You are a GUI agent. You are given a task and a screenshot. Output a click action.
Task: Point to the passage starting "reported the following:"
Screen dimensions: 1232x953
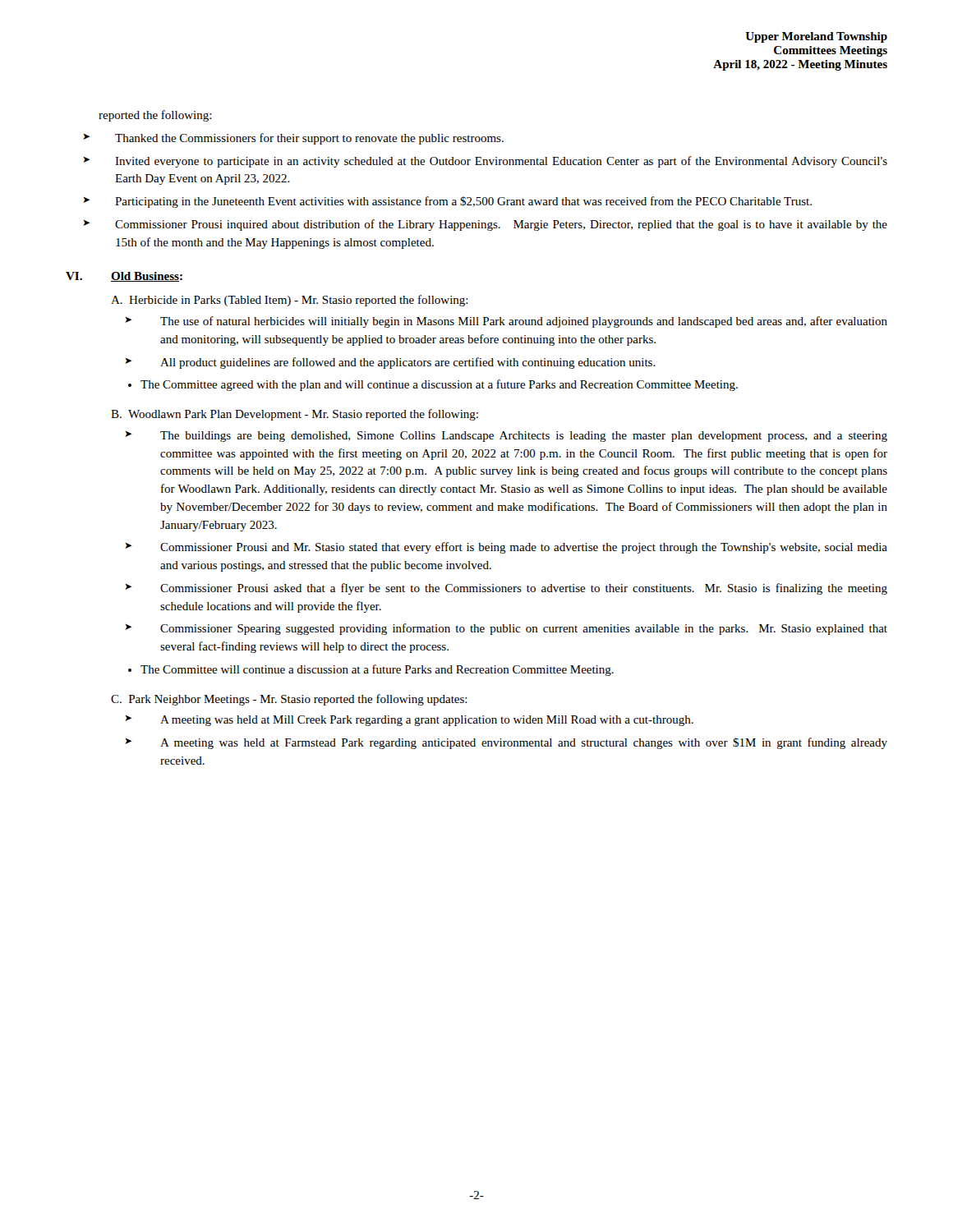pyautogui.click(x=155, y=116)
